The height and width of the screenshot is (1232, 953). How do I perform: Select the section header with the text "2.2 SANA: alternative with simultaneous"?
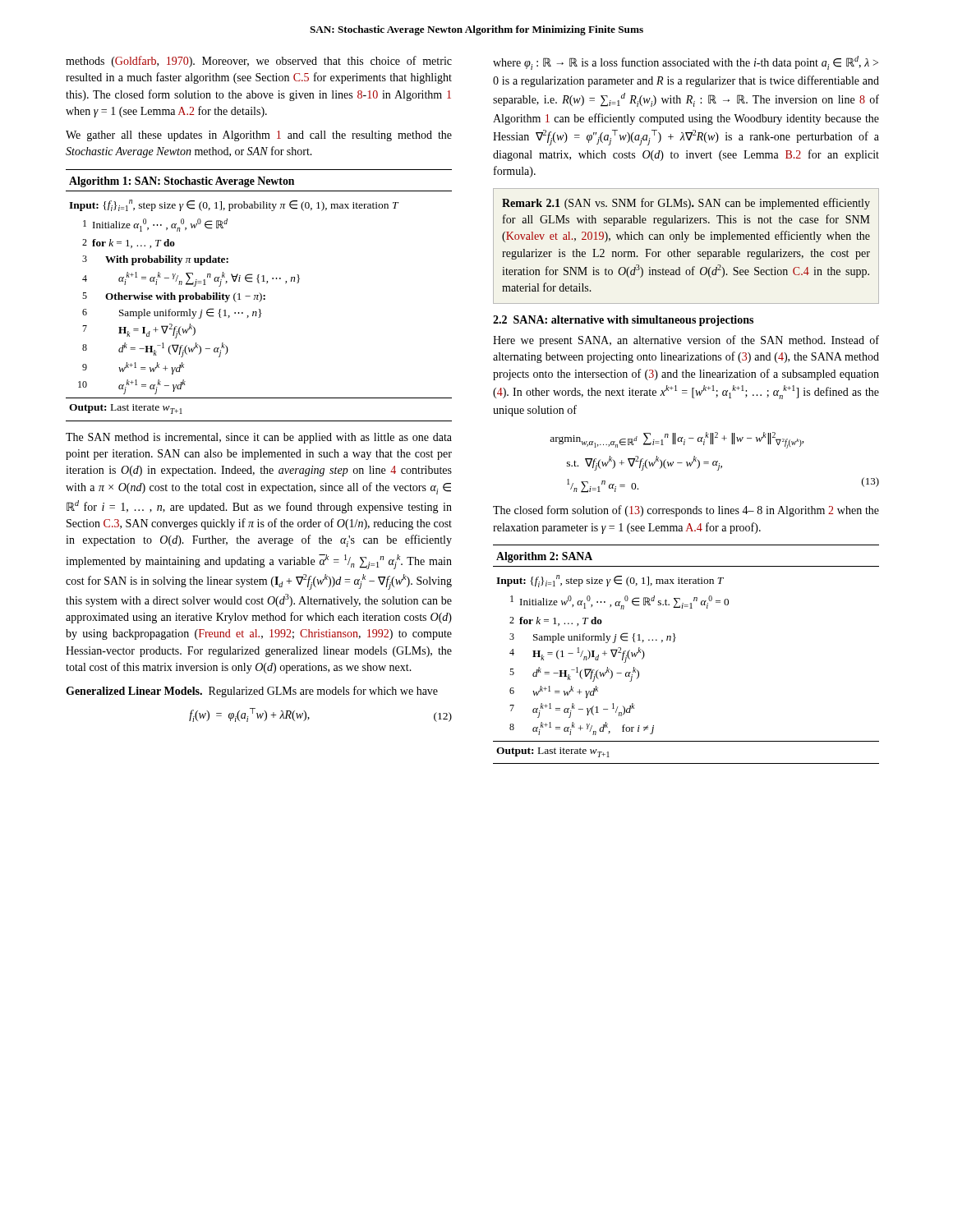tap(623, 320)
